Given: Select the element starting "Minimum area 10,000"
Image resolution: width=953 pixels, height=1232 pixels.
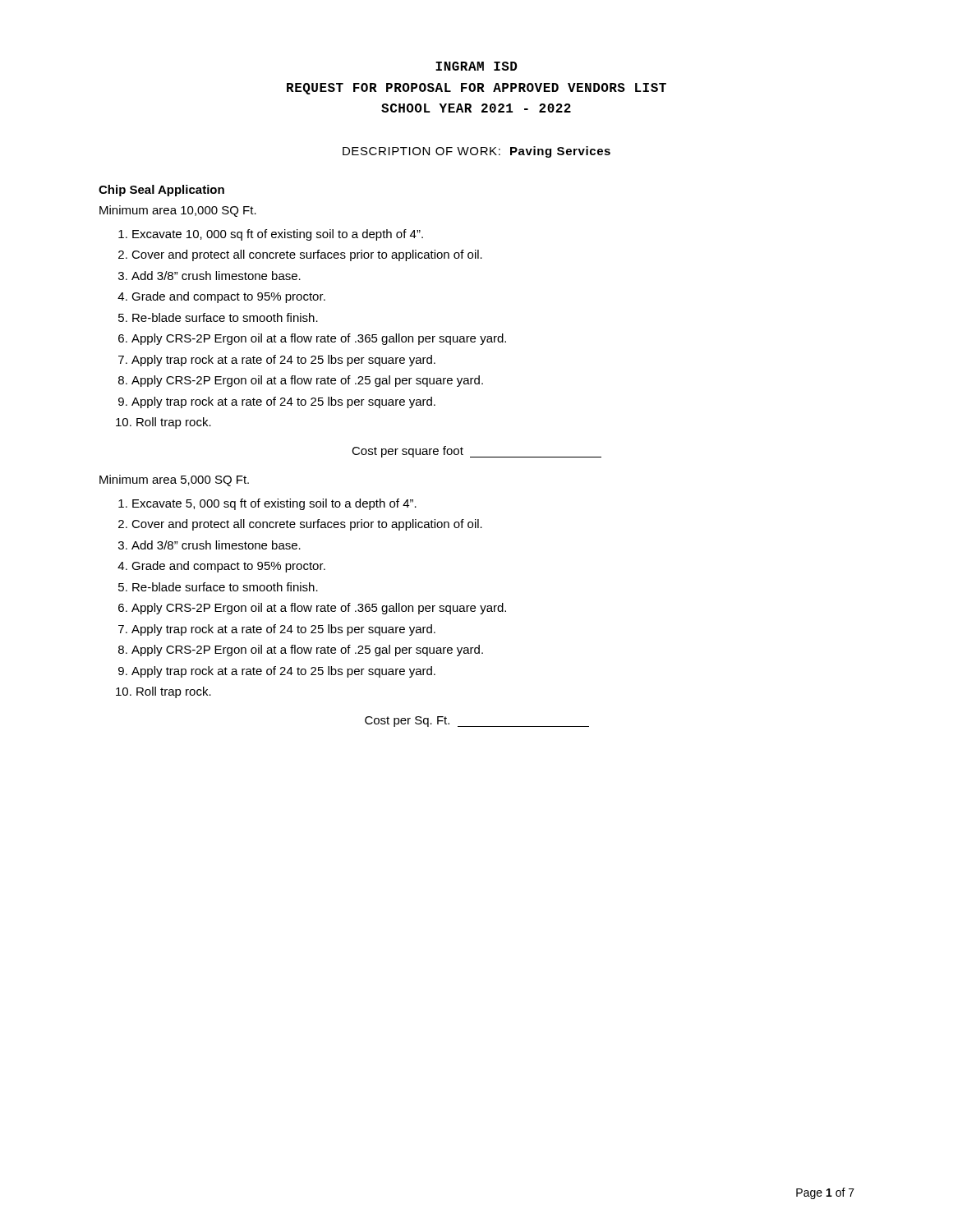Looking at the screenshot, I should 178,210.
